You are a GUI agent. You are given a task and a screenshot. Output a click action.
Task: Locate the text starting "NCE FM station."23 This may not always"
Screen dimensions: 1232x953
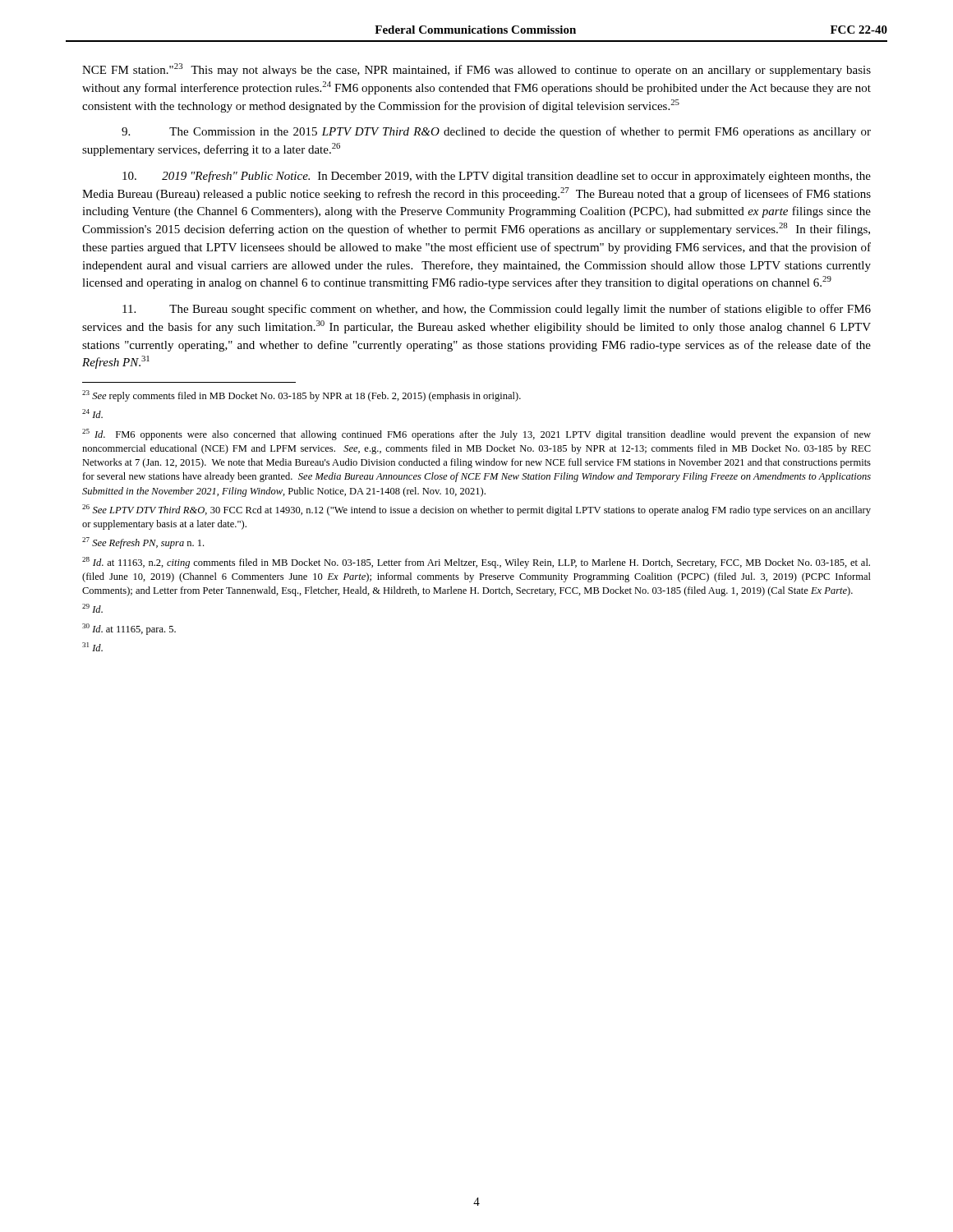pyautogui.click(x=476, y=87)
